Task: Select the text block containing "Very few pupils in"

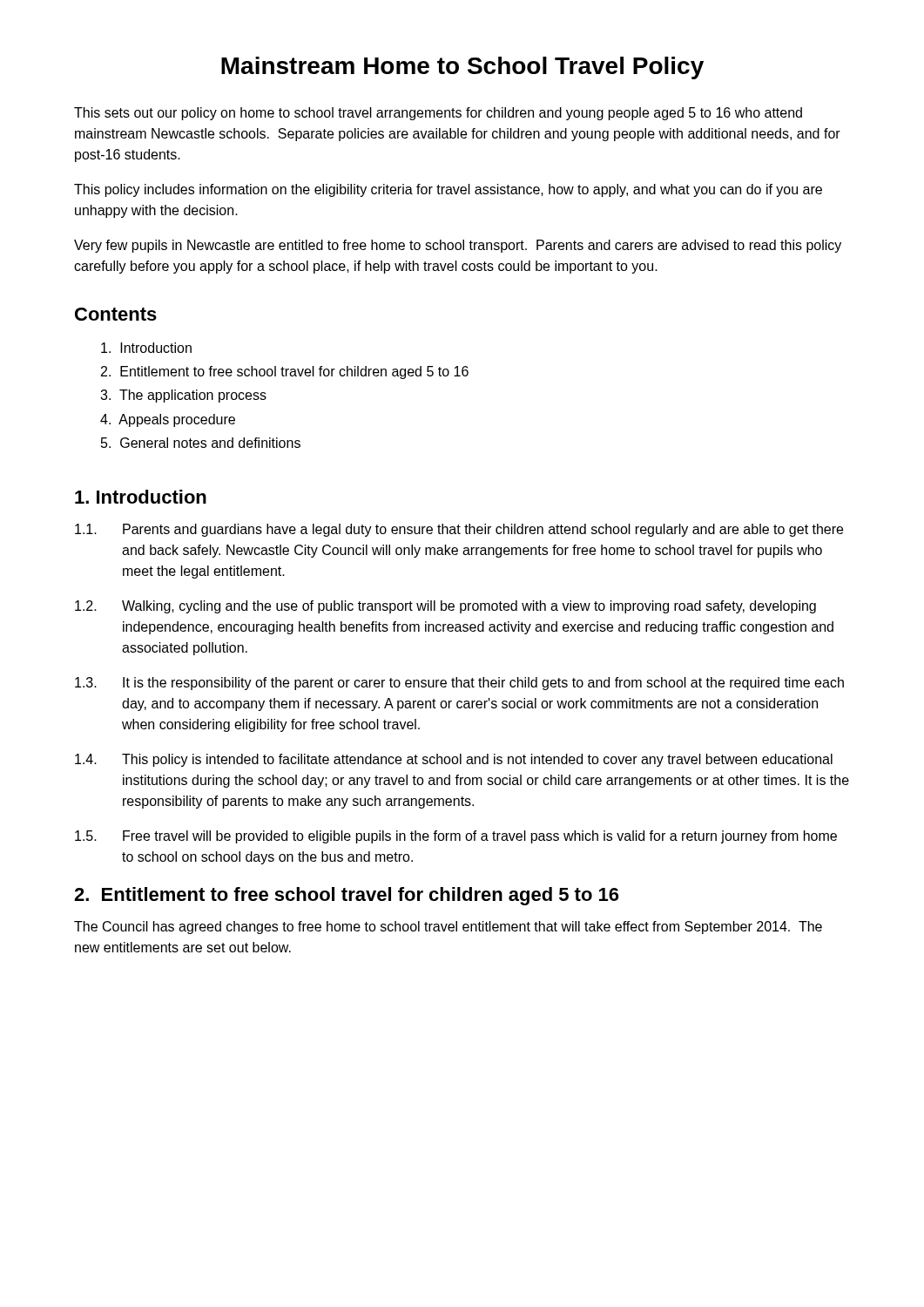Action: tap(458, 256)
